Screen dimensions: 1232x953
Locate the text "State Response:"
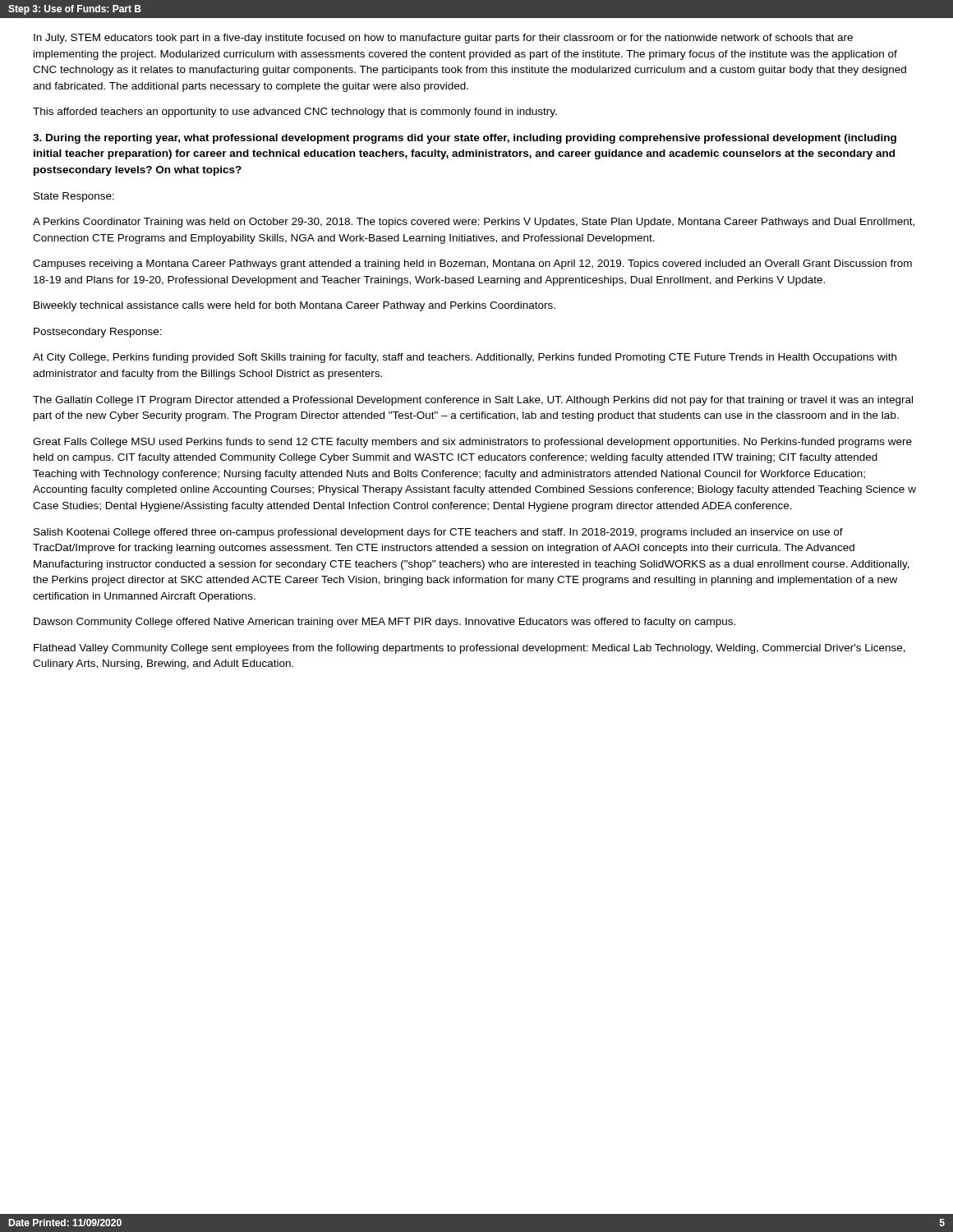pyautogui.click(x=74, y=197)
